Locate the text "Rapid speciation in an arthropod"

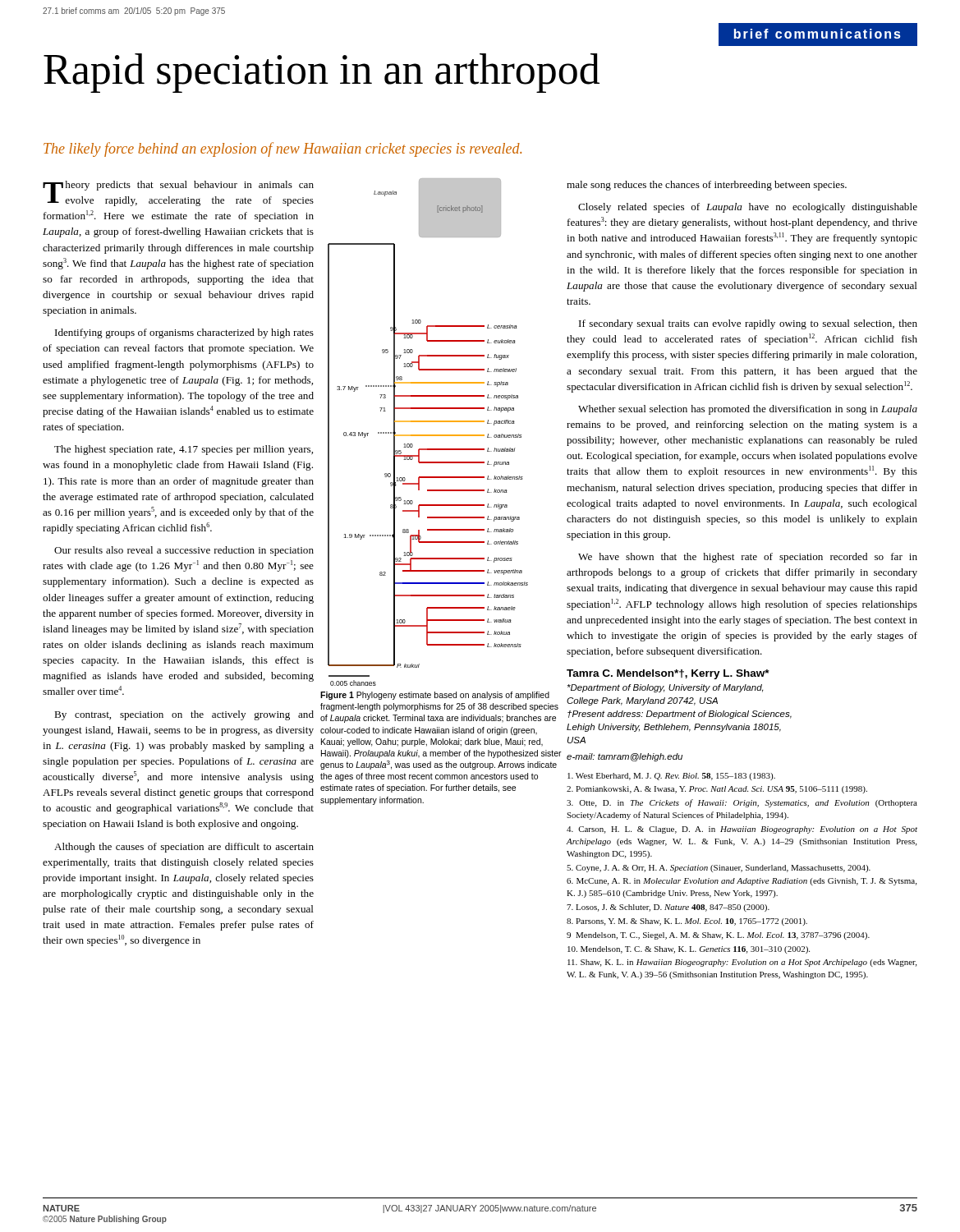click(x=321, y=70)
